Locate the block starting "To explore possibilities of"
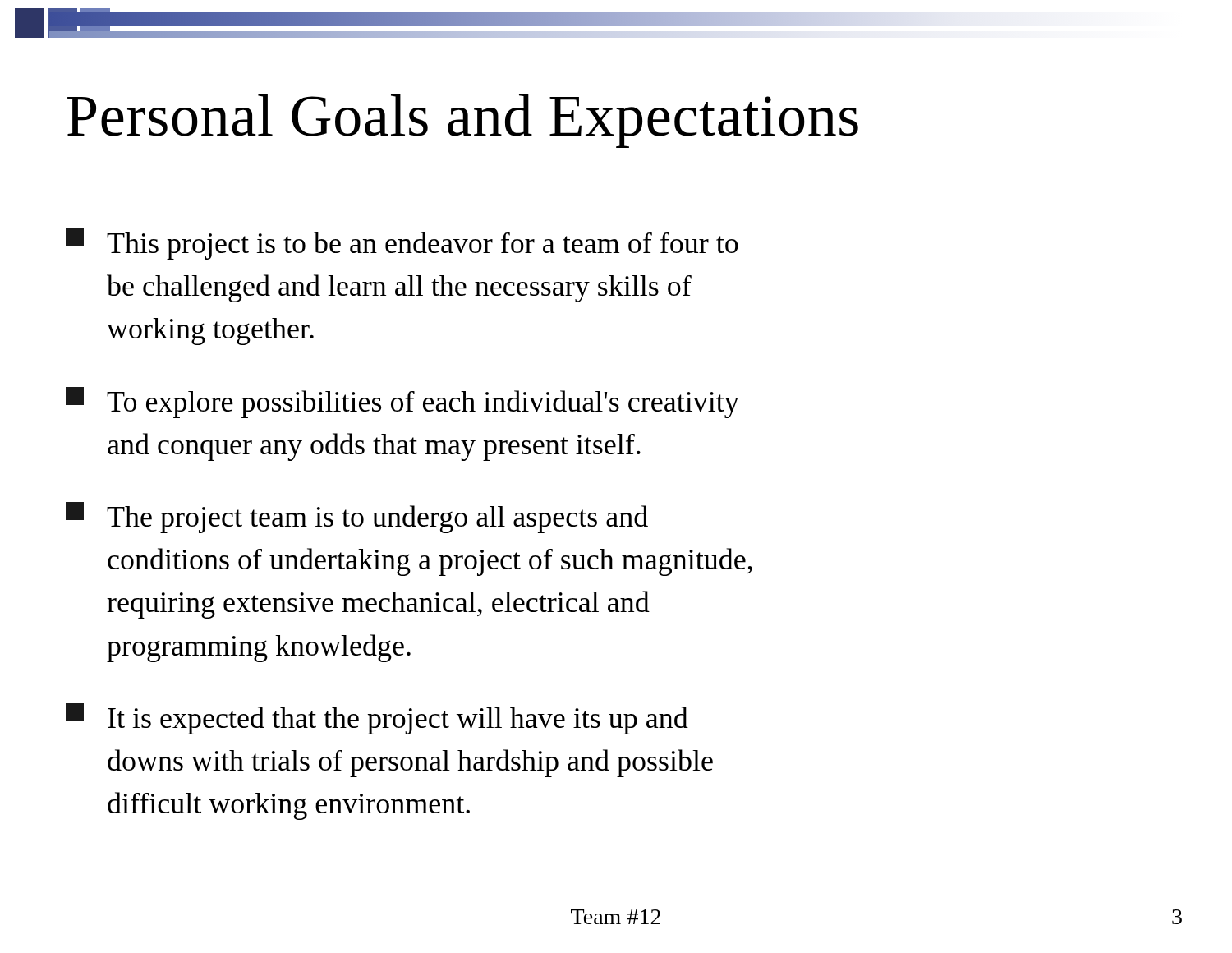This screenshot has width=1232, height=953. click(x=402, y=423)
